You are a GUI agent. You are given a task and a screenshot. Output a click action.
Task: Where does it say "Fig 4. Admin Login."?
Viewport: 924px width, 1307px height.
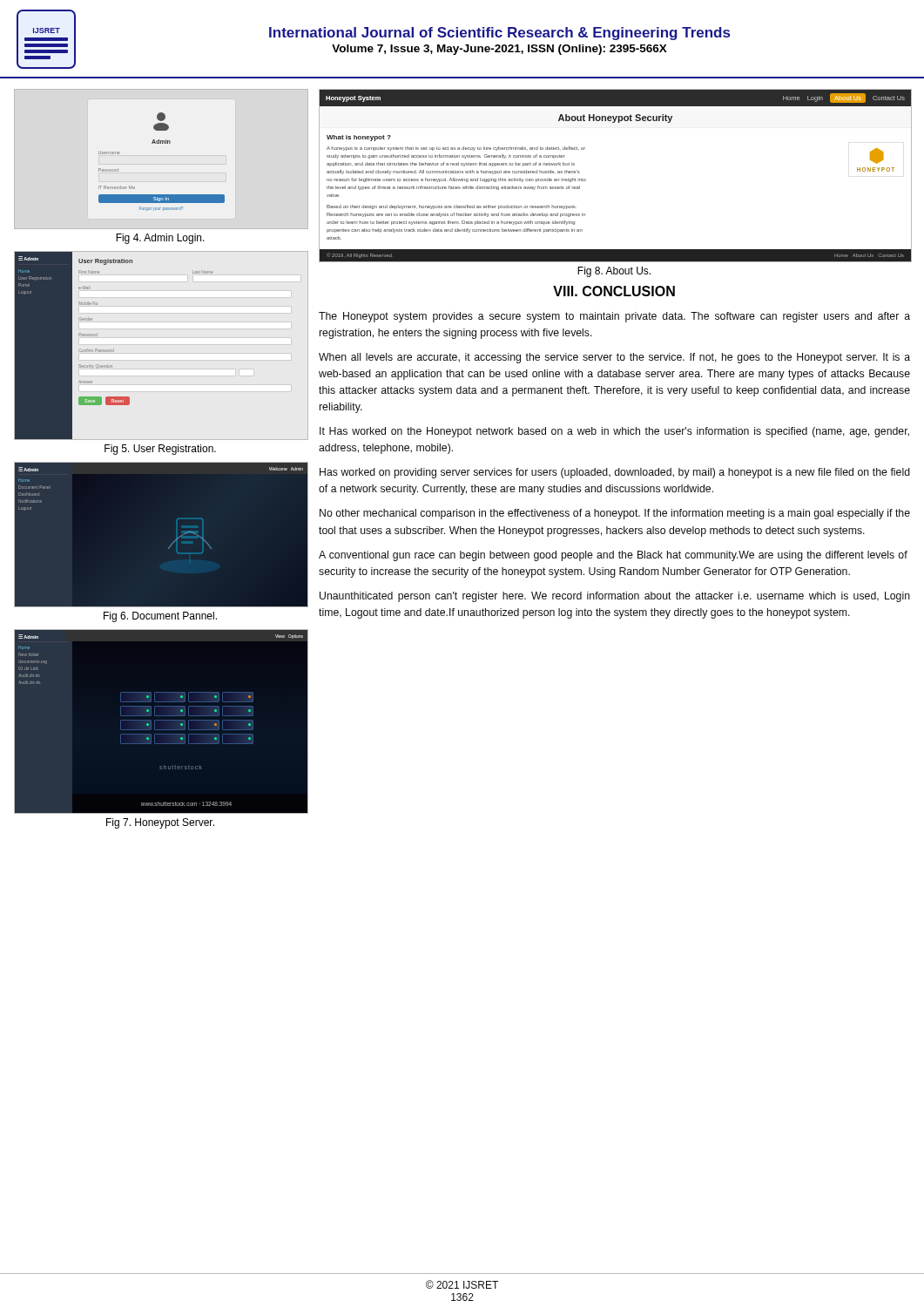(160, 238)
